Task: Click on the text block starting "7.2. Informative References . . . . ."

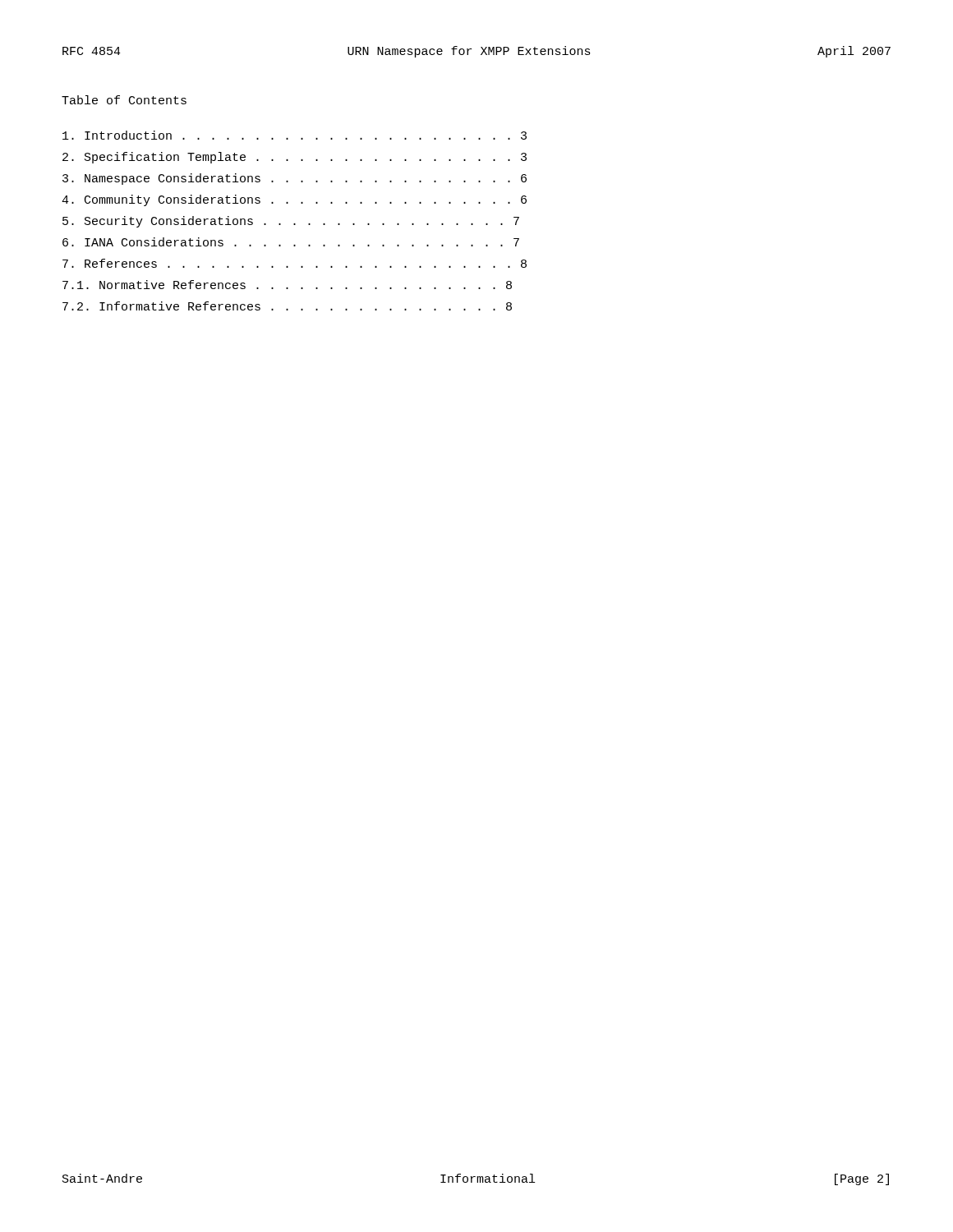Action: [x=287, y=308]
